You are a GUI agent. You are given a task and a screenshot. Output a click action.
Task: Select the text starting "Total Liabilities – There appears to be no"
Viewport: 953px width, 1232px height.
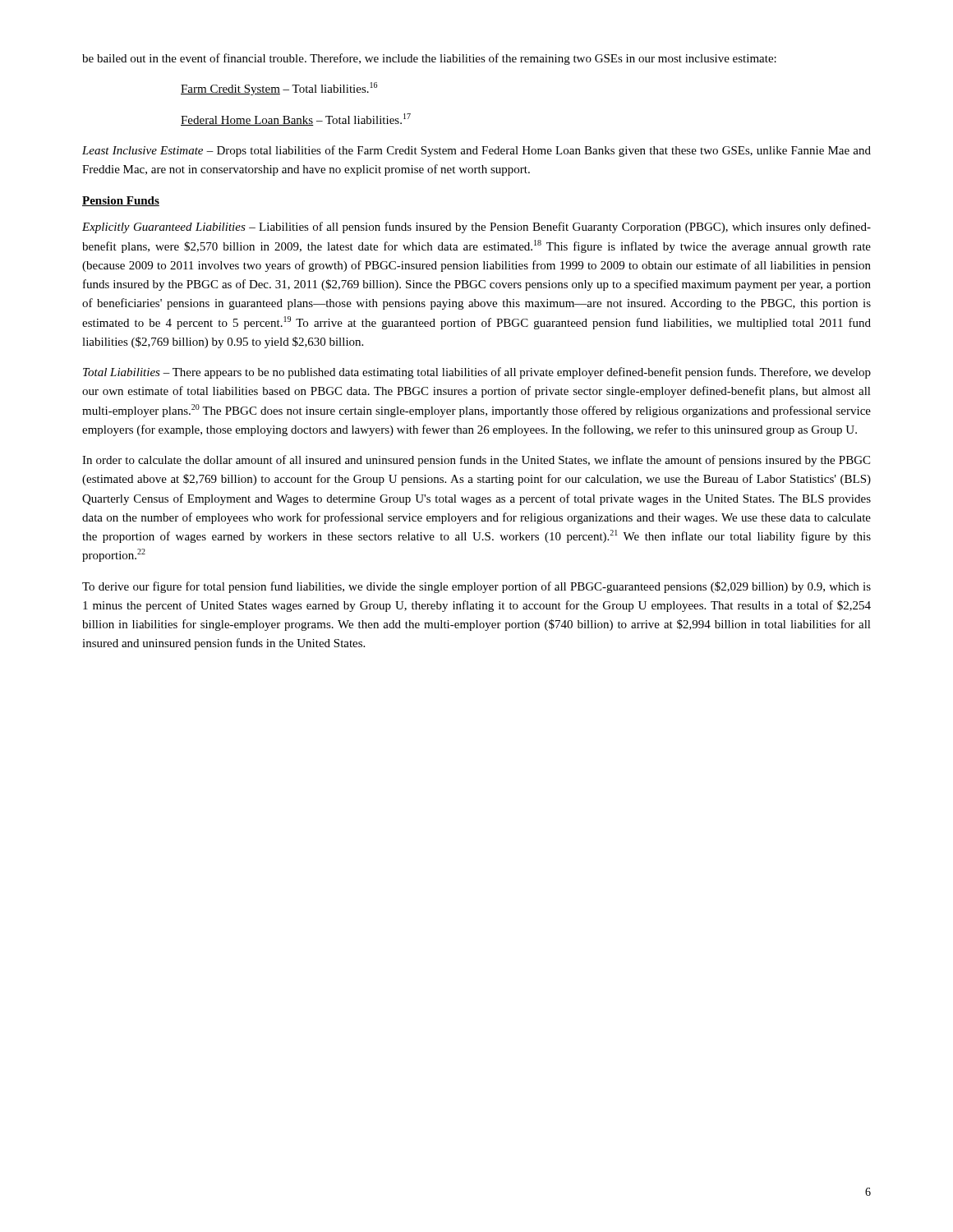(476, 401)
